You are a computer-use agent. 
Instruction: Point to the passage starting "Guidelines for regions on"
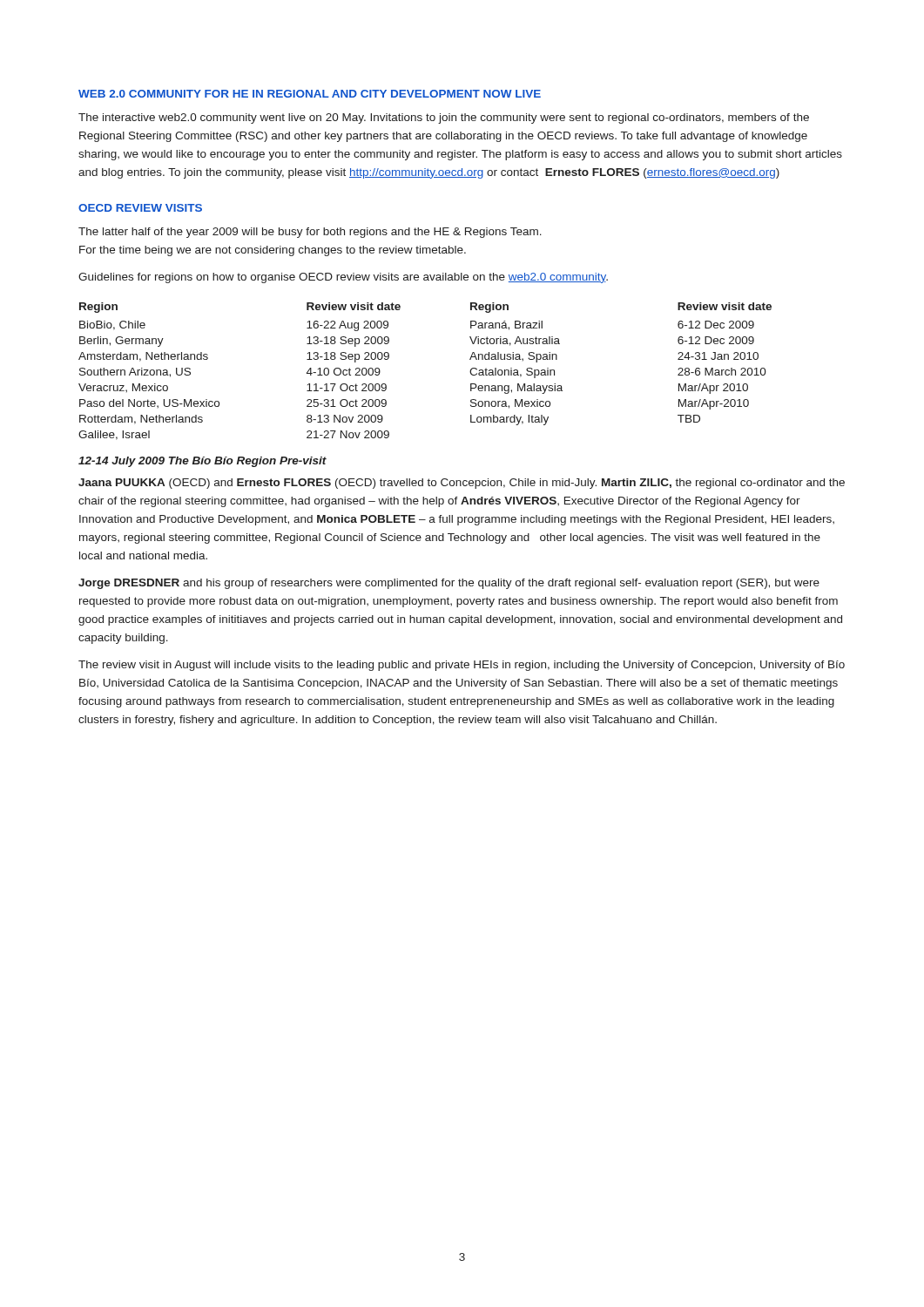[344, 276]
